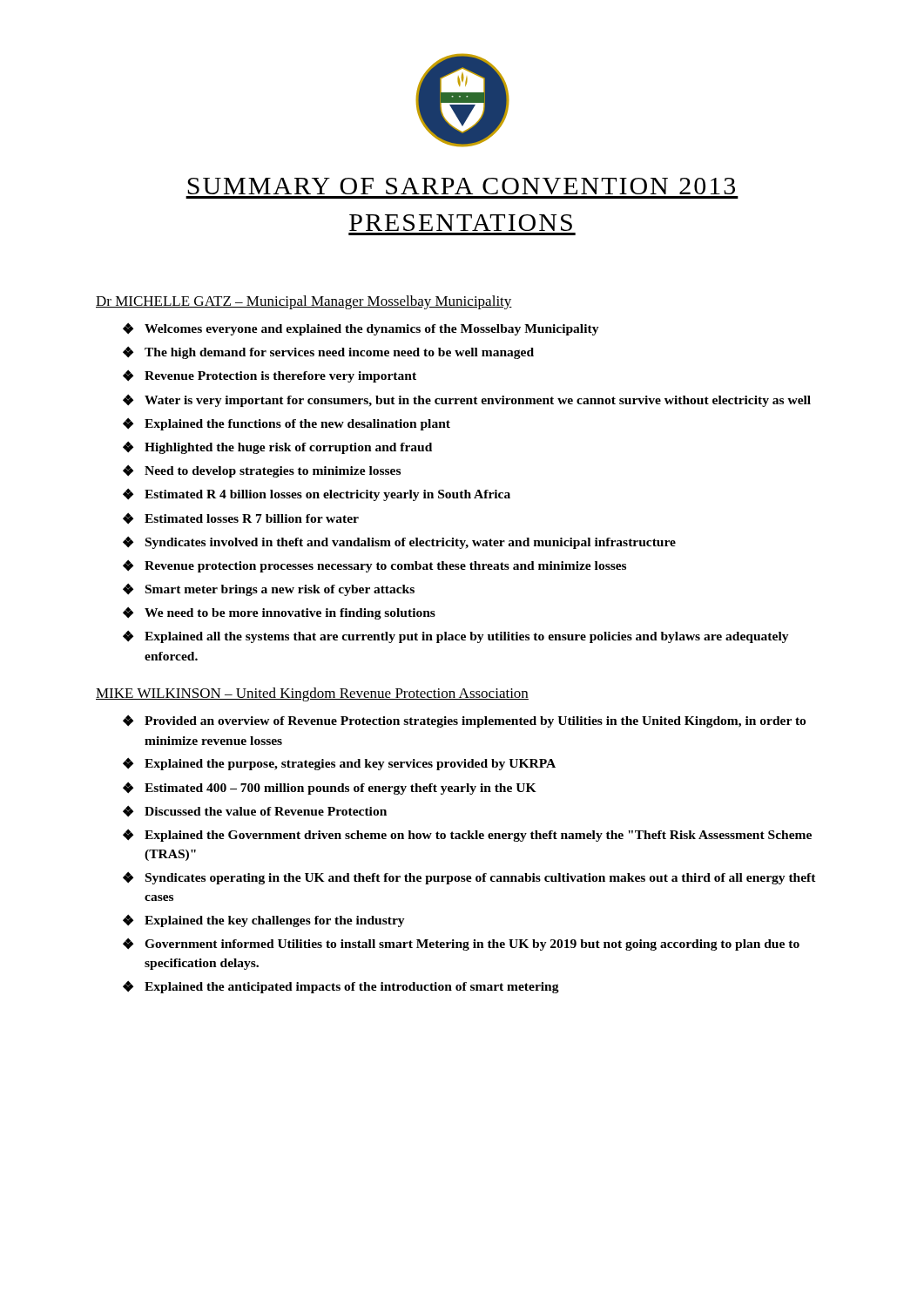Click where it says "❖Need to develop strategies to minimize losses"
This screenshot has height=1307, width=924.
[x=262, y=471]
